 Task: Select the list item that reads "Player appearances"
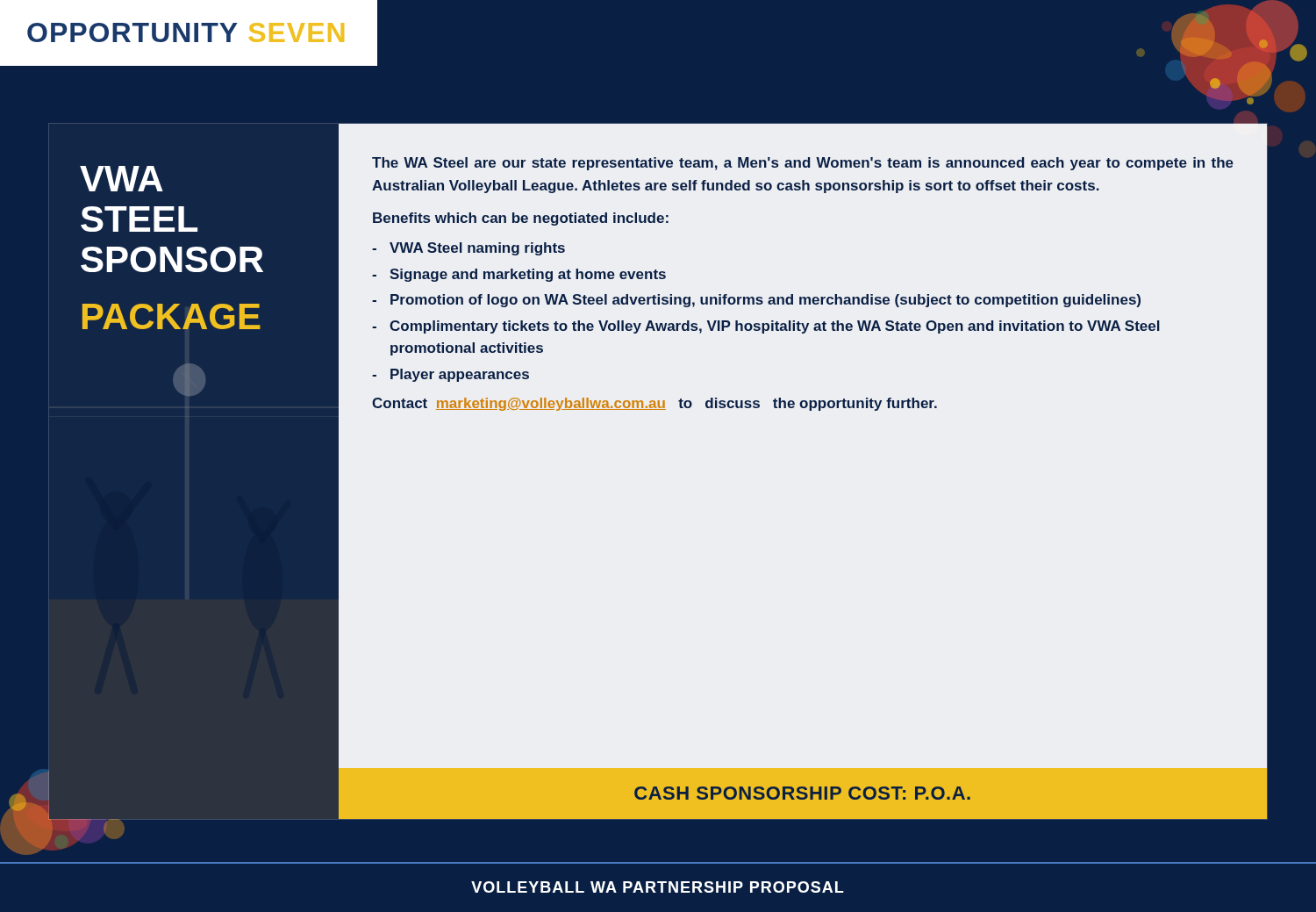tap(460, 374)
